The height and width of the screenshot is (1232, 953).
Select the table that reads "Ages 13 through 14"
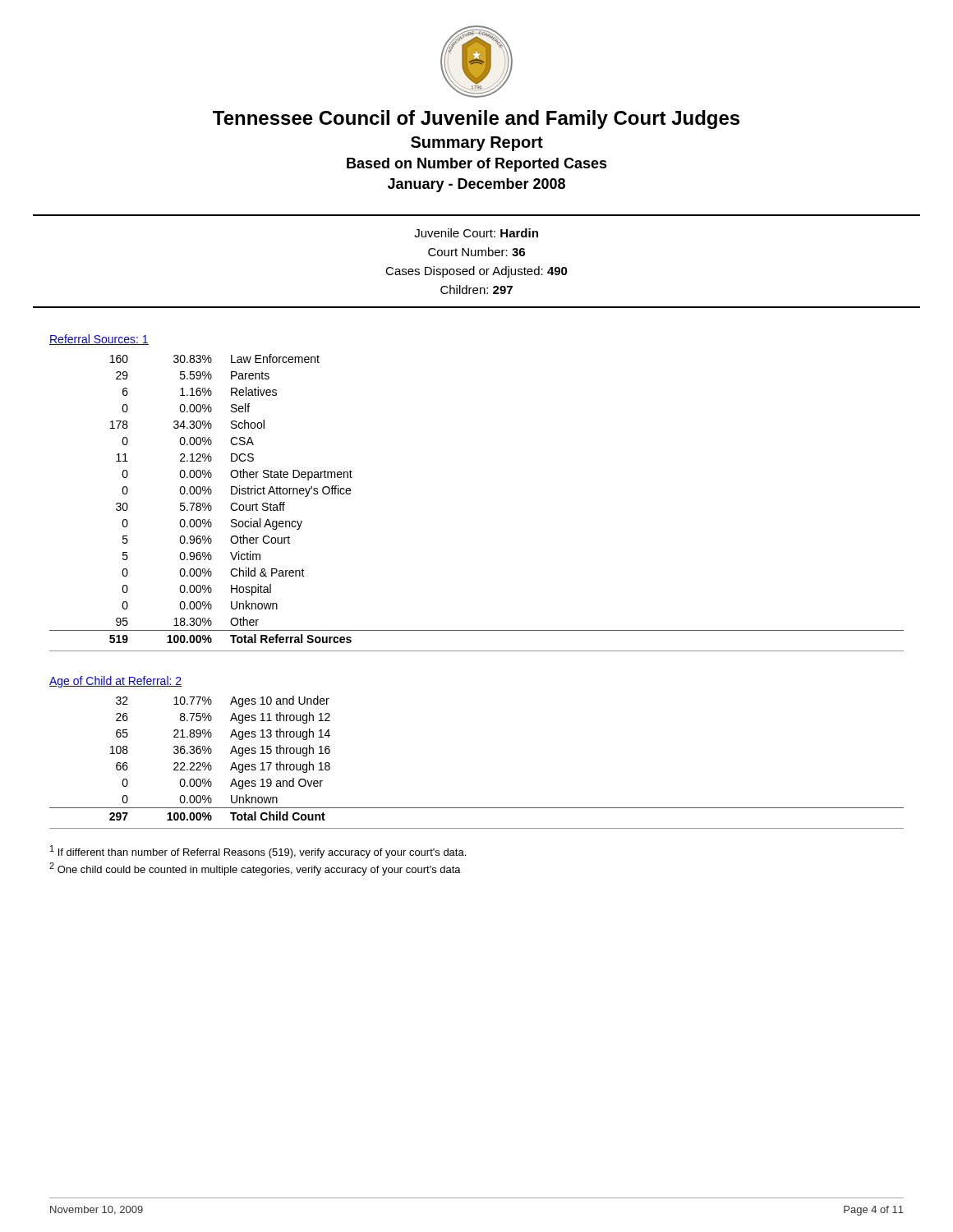point(476,761)
